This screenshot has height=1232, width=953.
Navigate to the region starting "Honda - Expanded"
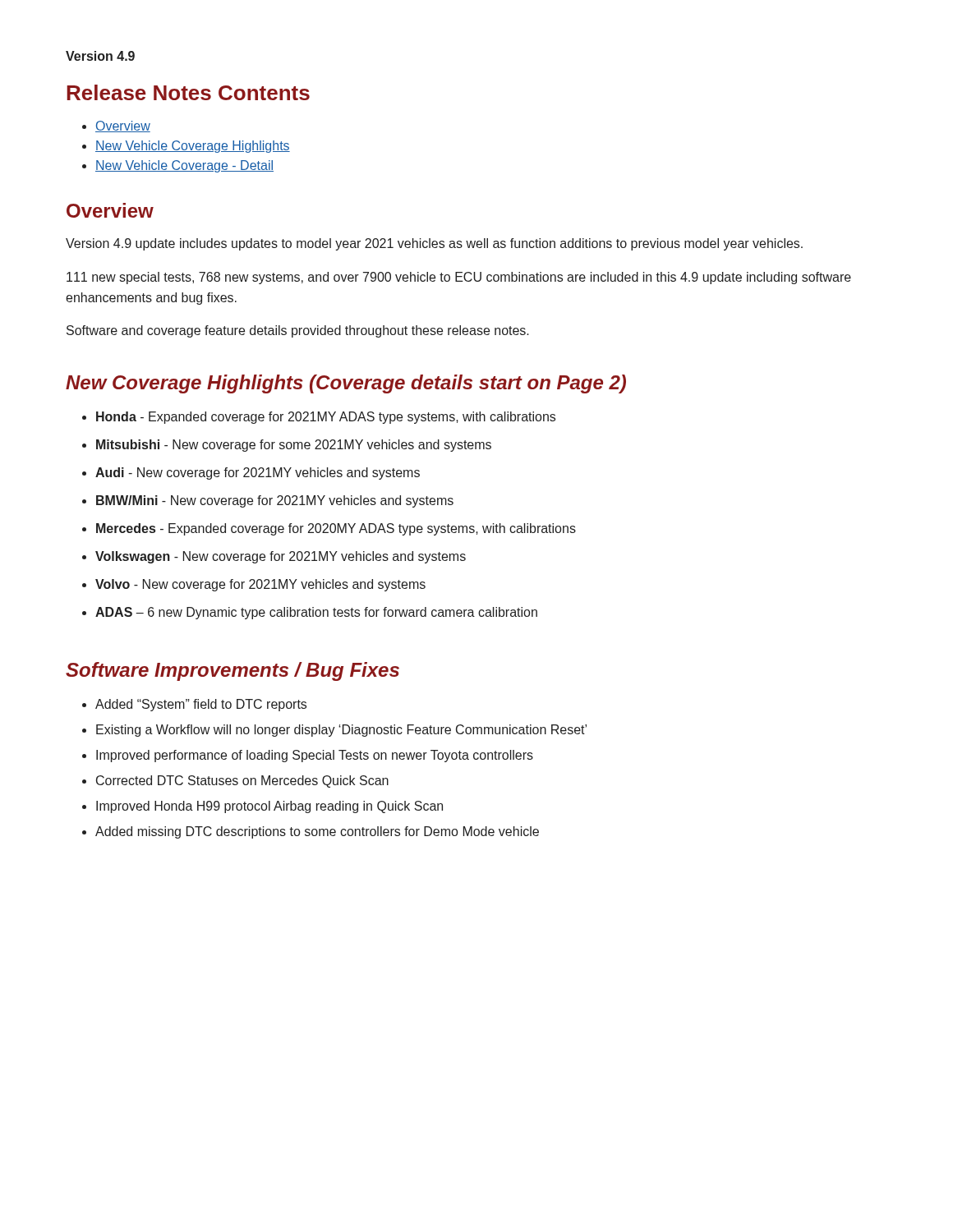pos(476,515)
